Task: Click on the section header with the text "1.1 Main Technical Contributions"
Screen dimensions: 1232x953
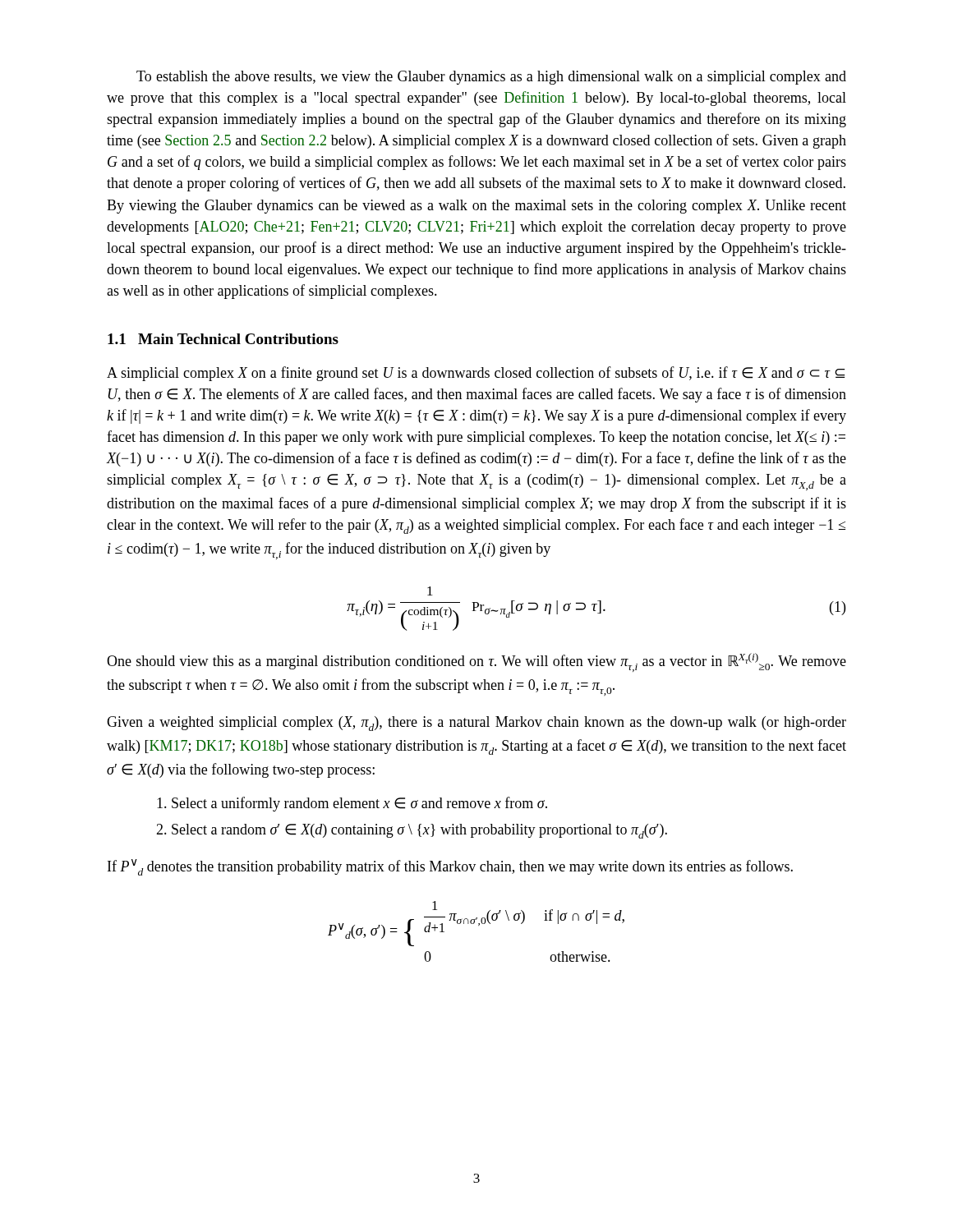Action: coord(223,339)
